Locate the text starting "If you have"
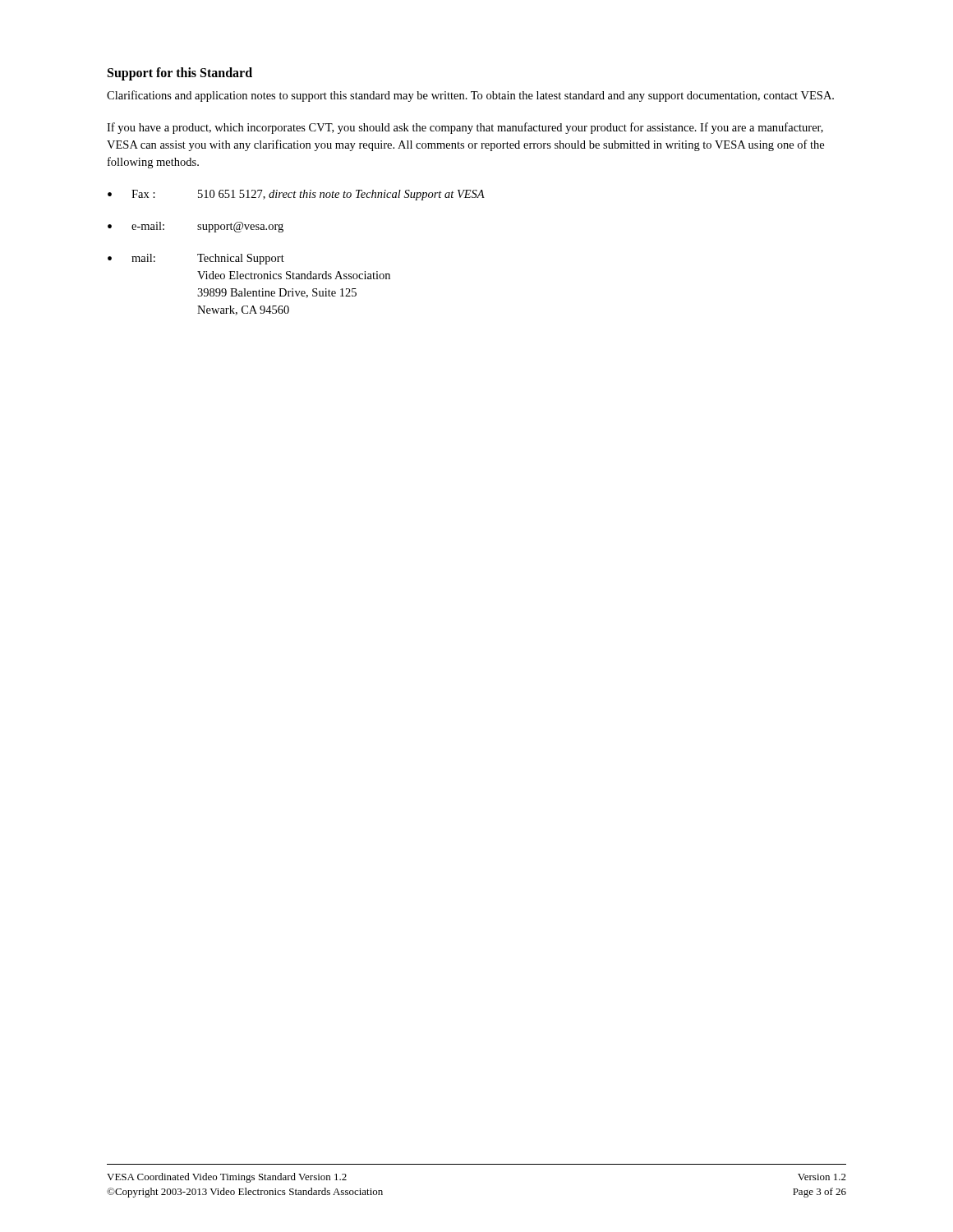Screen dimensions: 1232x953 (x=466, y=145)
